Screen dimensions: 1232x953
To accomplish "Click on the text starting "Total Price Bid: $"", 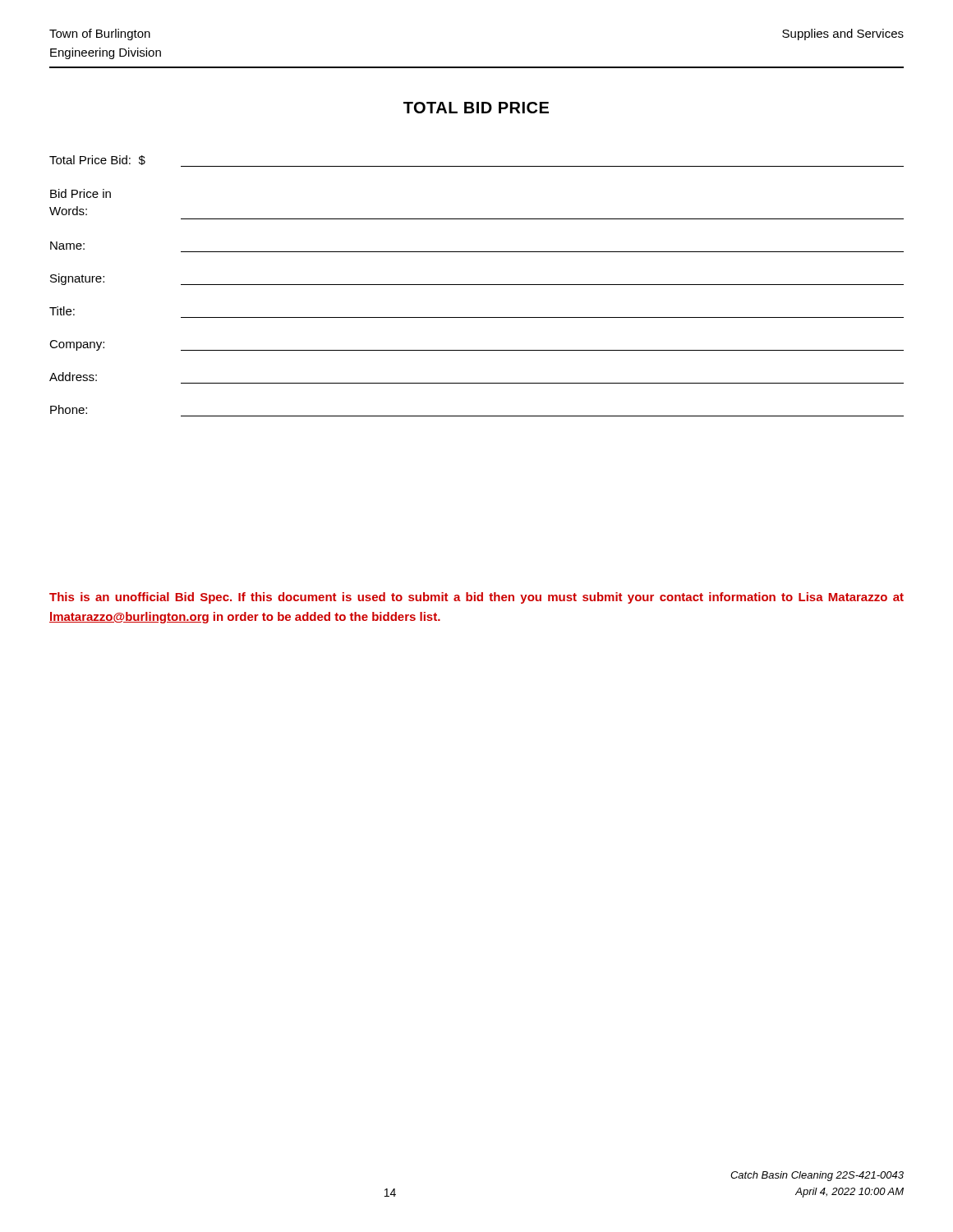I will point(476,159).
